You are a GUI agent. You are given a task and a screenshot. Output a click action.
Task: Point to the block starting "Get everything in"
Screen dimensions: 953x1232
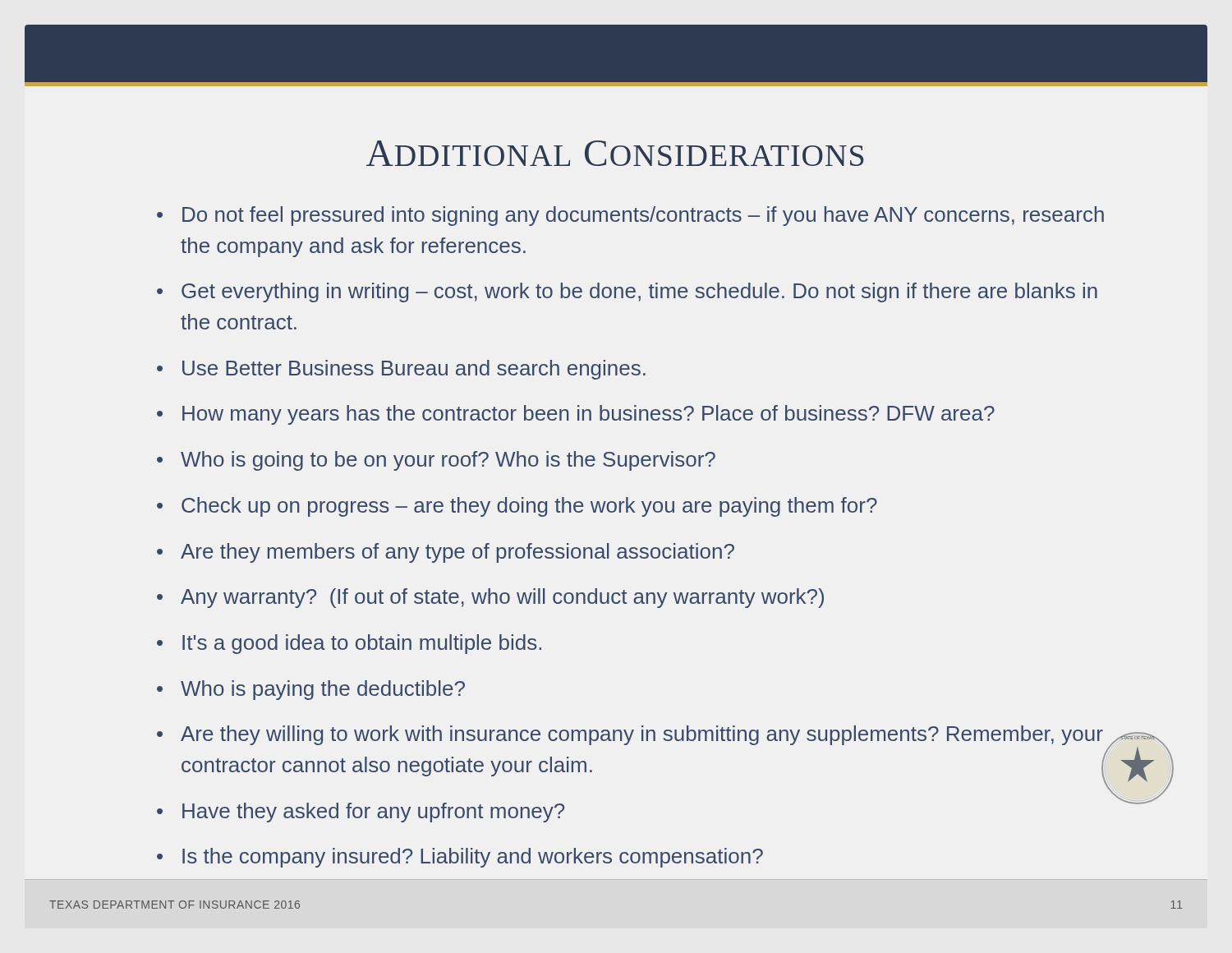click(639, 307)
